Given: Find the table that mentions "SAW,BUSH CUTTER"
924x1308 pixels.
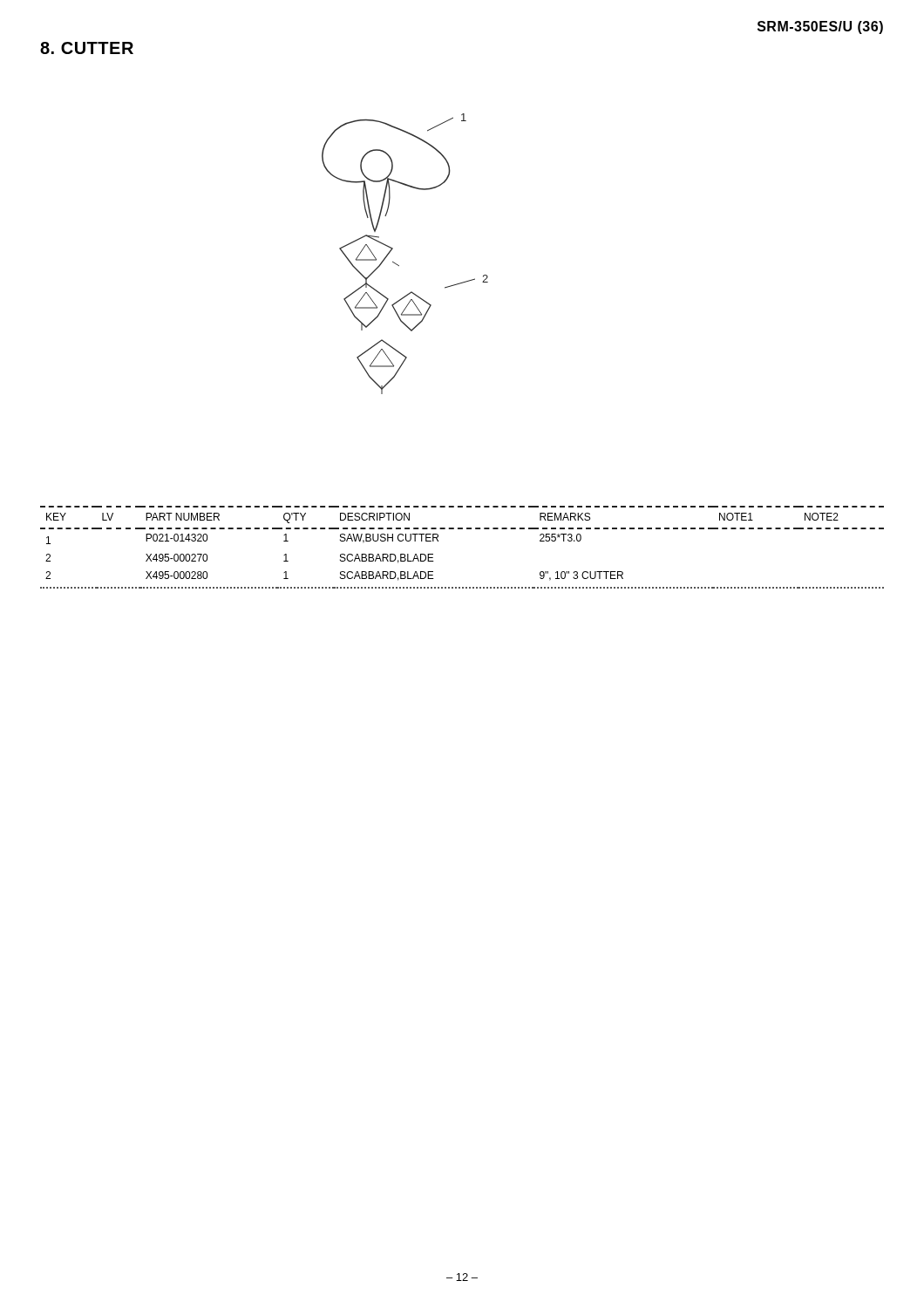Looking at the screenshot, I should coord(462,547).
